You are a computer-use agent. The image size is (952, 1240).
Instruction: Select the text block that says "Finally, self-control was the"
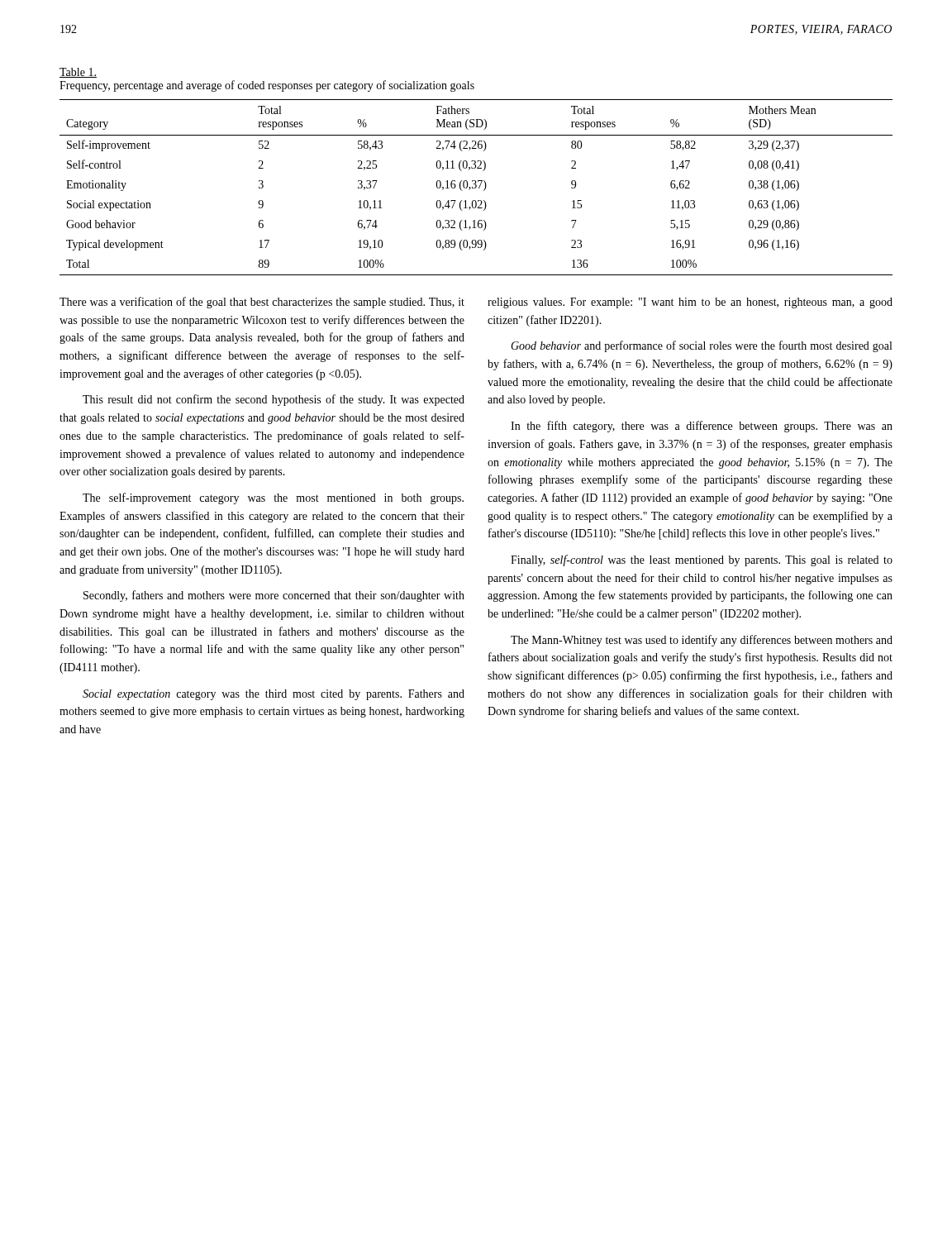pyautogui.click(x=690, y=587)
